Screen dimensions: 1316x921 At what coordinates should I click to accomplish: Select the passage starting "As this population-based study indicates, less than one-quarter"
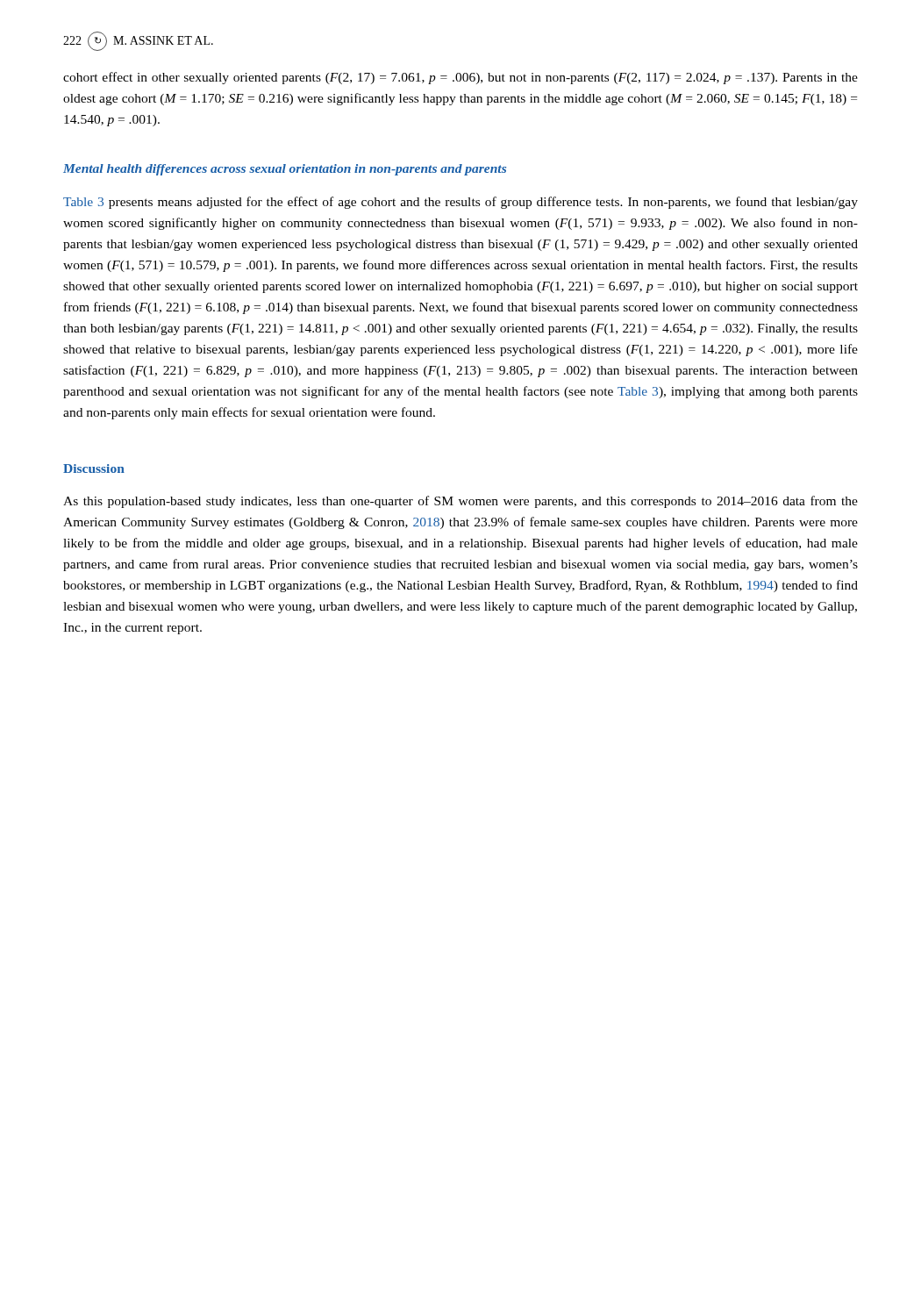(x=460, y=564)
